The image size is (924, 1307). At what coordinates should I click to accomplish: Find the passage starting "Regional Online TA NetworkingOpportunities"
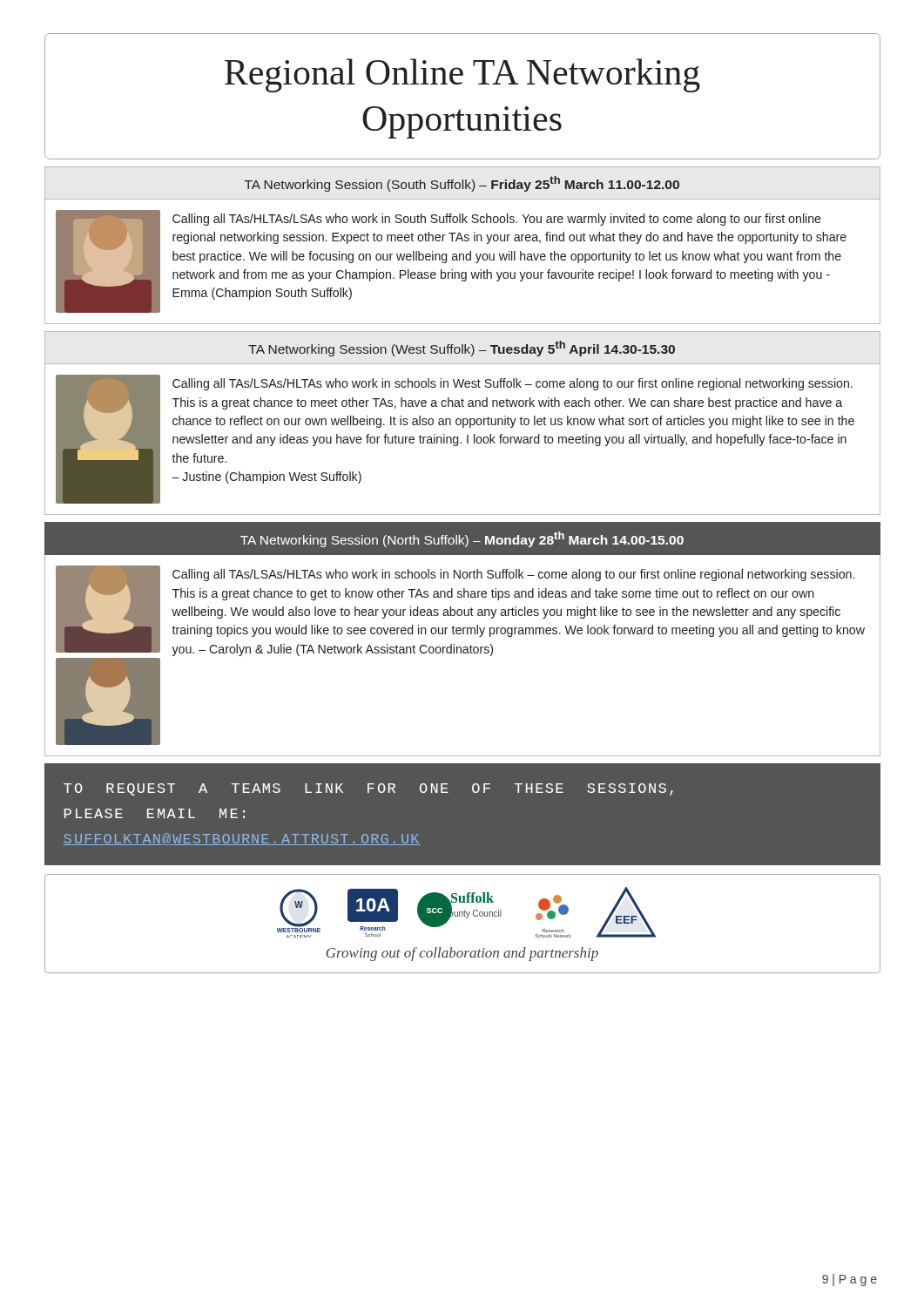click(x=462, y=95)
